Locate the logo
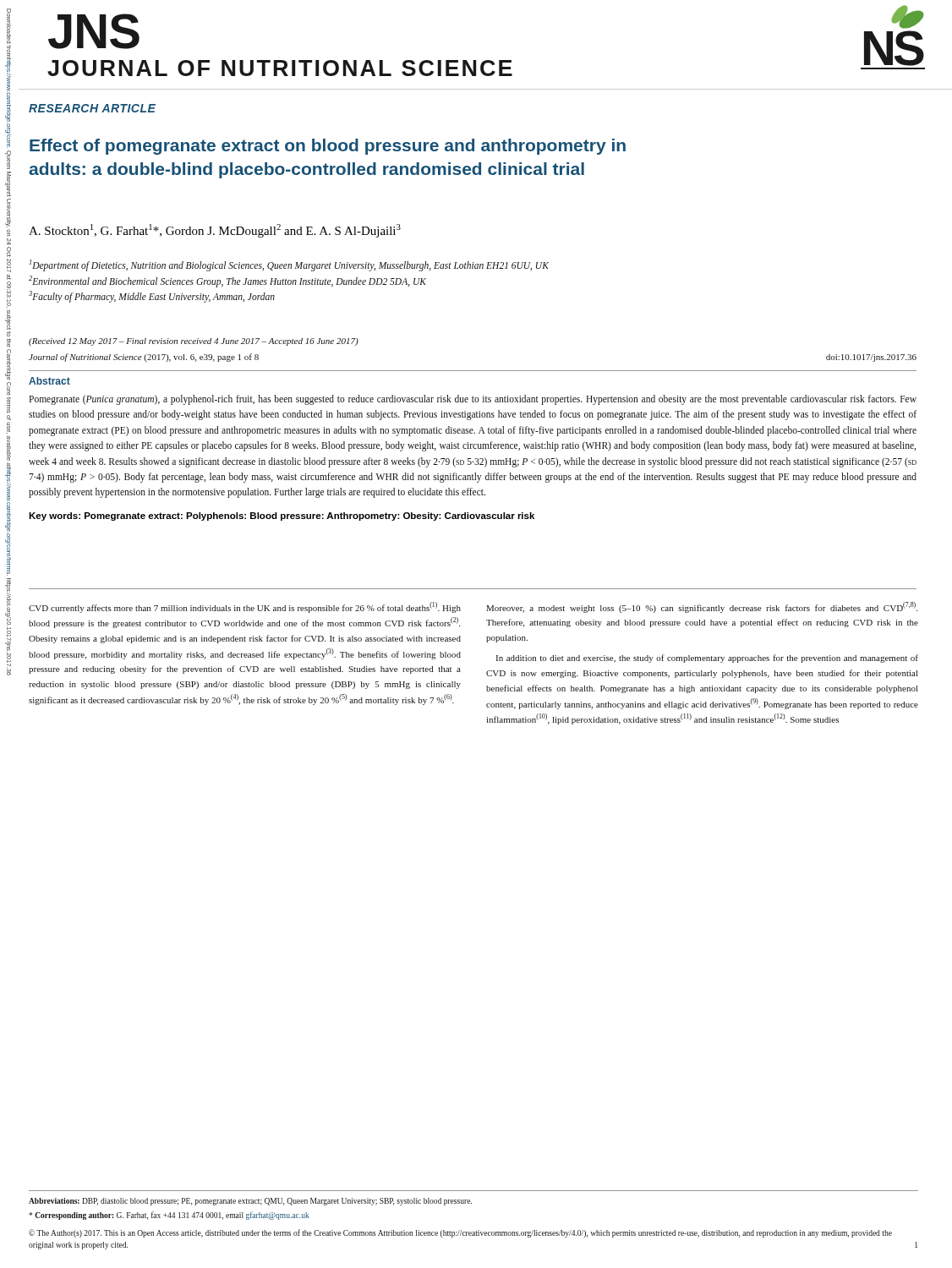 point(894,45)
